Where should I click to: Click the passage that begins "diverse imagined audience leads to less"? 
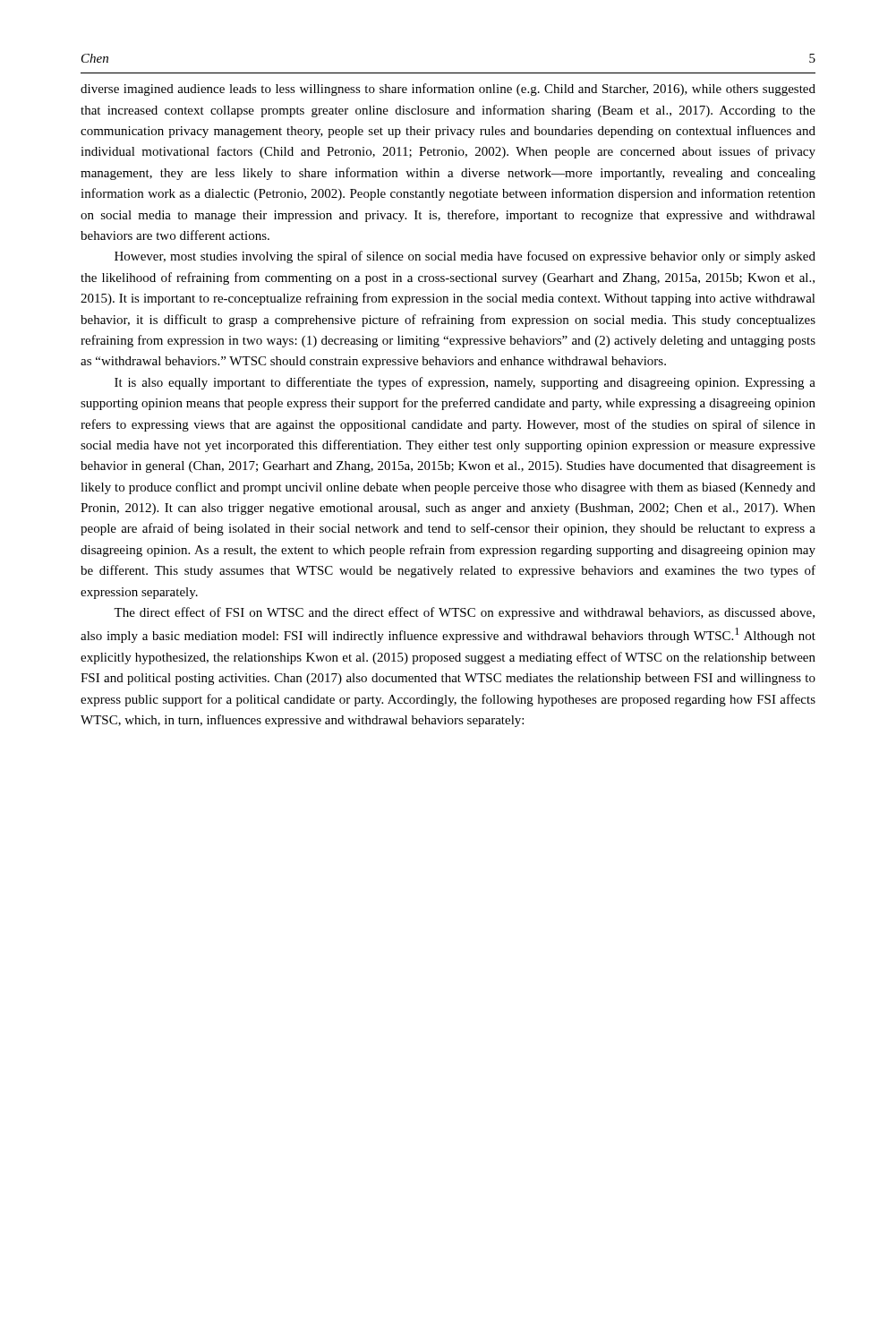point(448,163)
